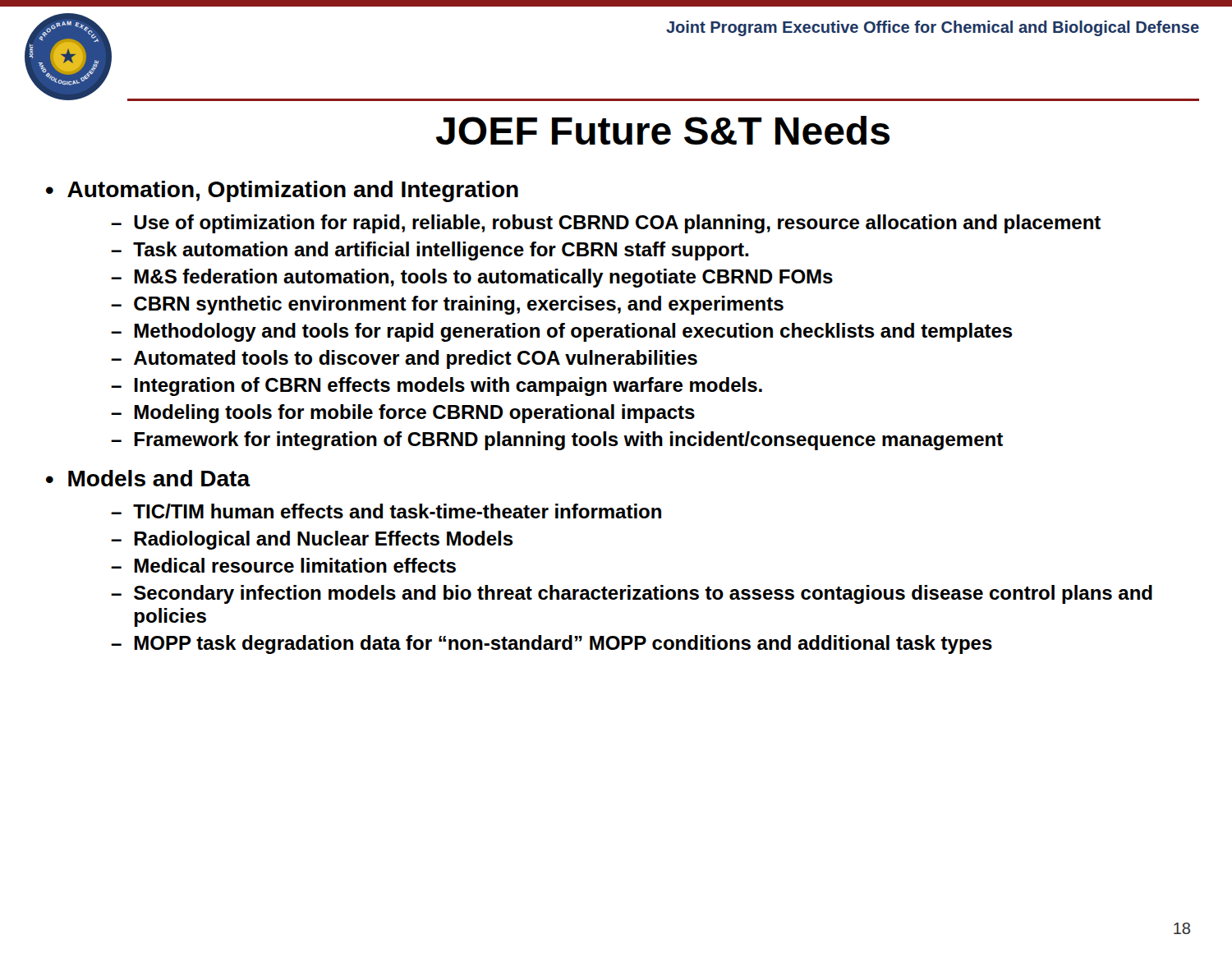1232x953 pixels.
Task: Find the text starting "– Radiological and Nuclear Effects Models"
Action: pos(312,539)
